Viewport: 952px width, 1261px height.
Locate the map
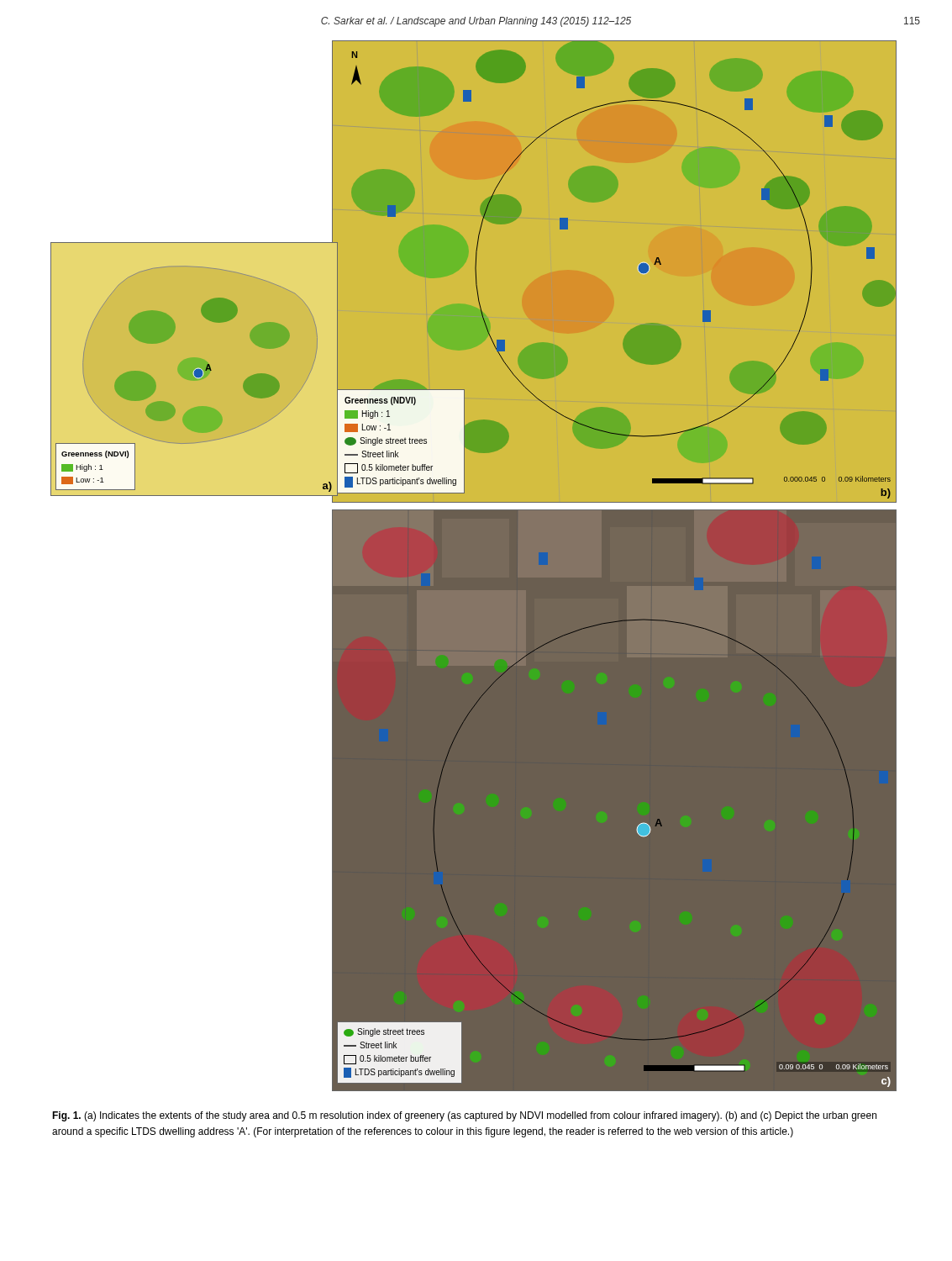pos(475,568)
